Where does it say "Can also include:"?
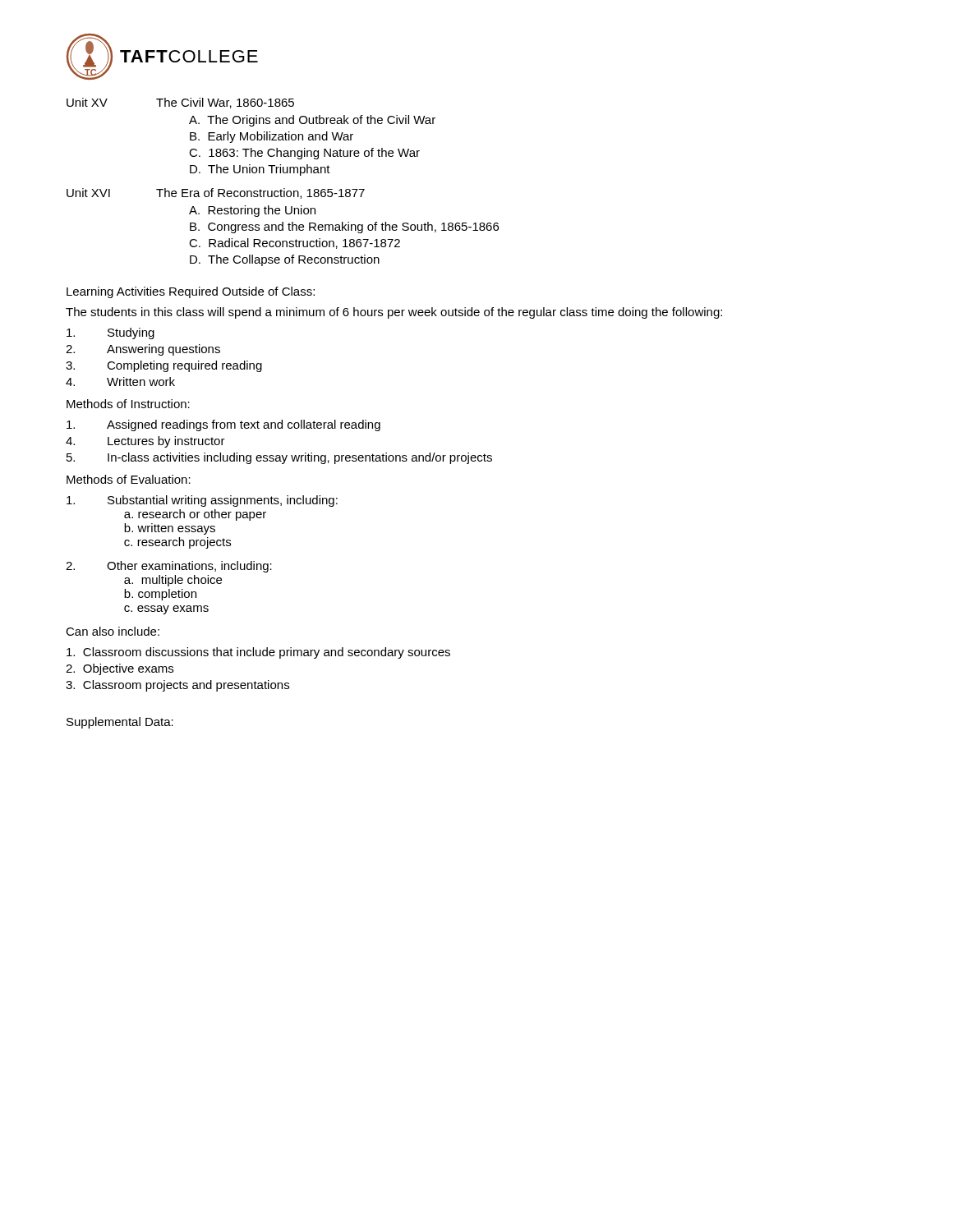953x1232 pixels. click(113, 631)
